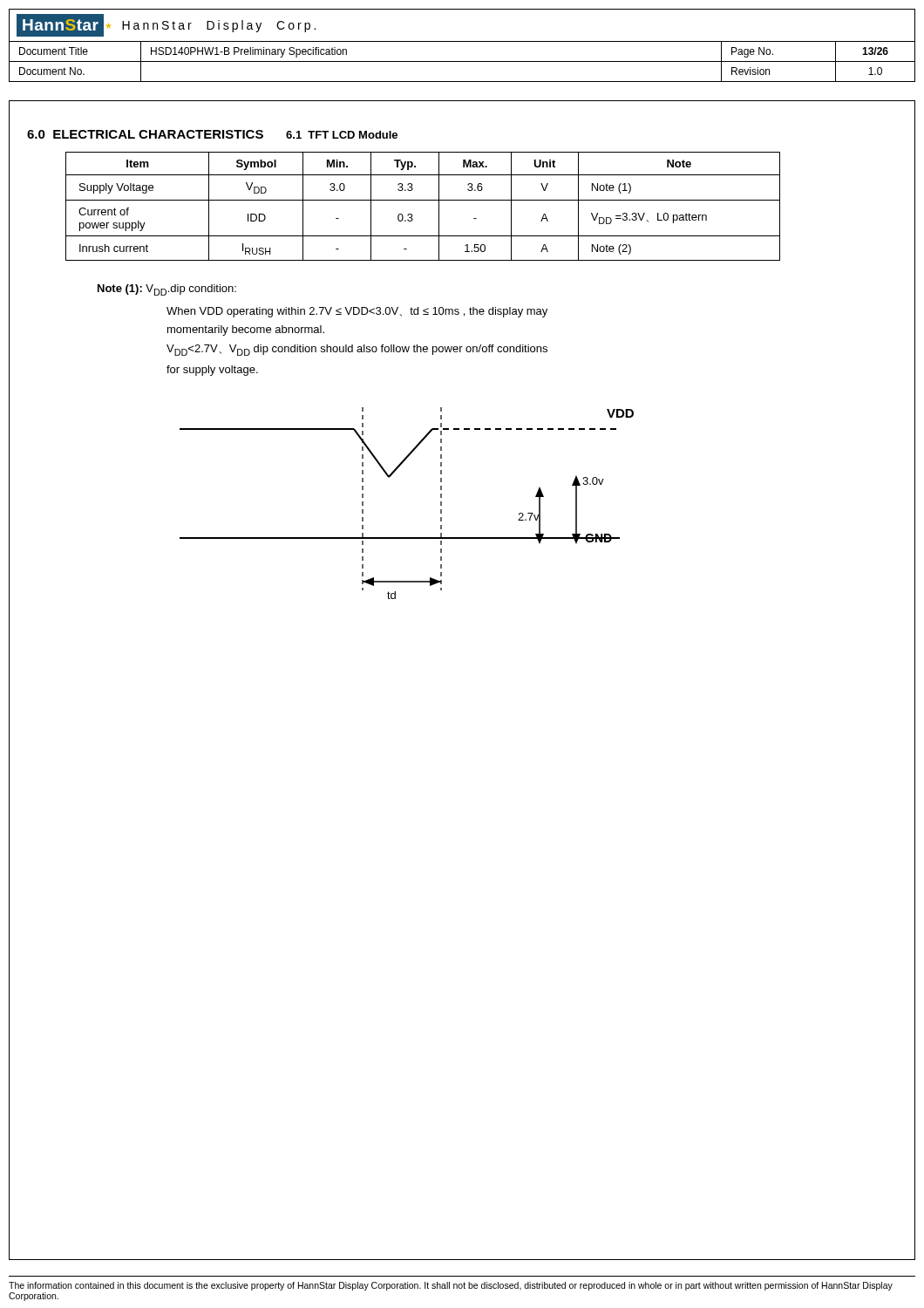Click the engineering diagram
Viewport: 924px width, 1308px height.
[514, 513]
